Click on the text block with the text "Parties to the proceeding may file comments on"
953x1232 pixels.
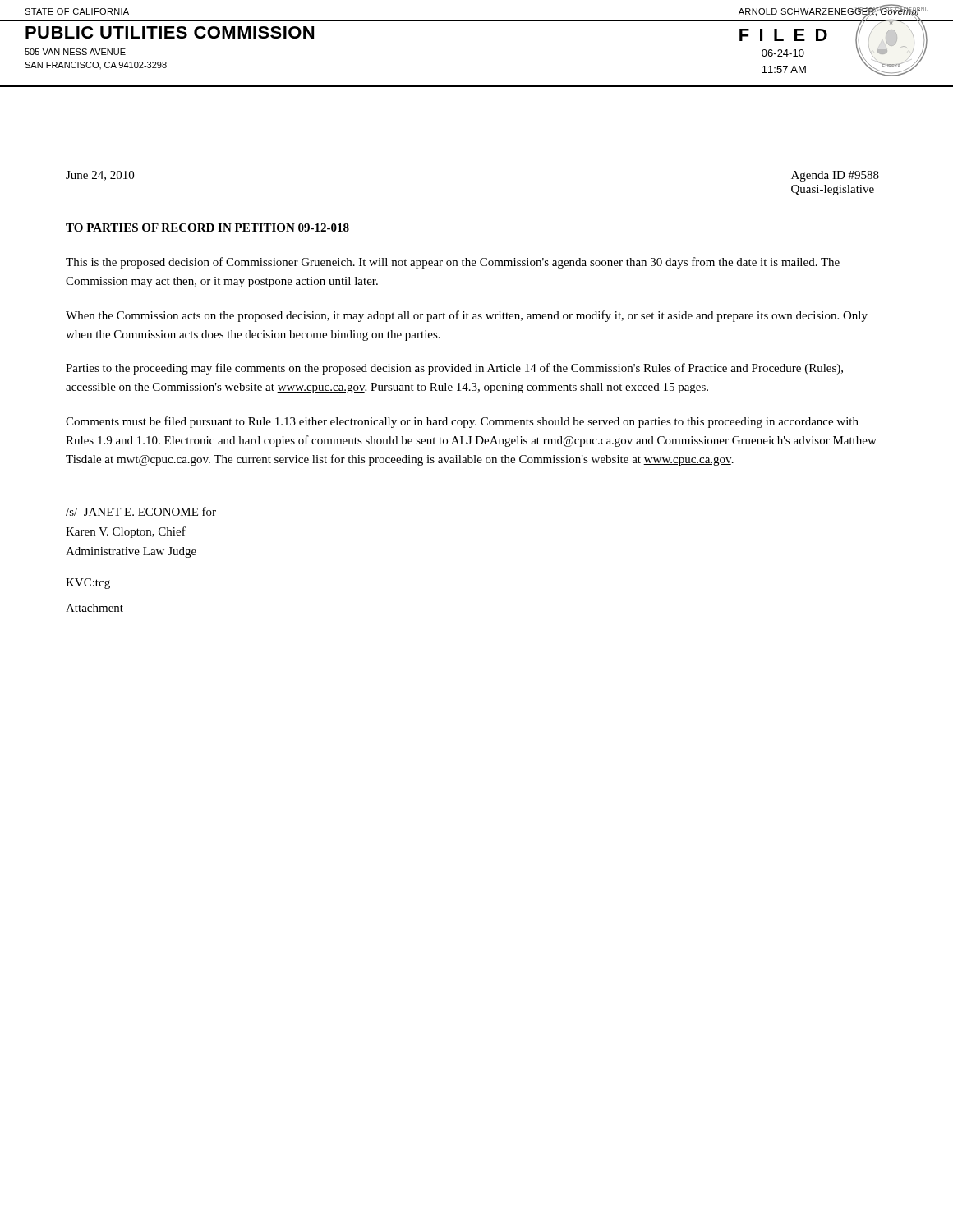click(455, 377)
